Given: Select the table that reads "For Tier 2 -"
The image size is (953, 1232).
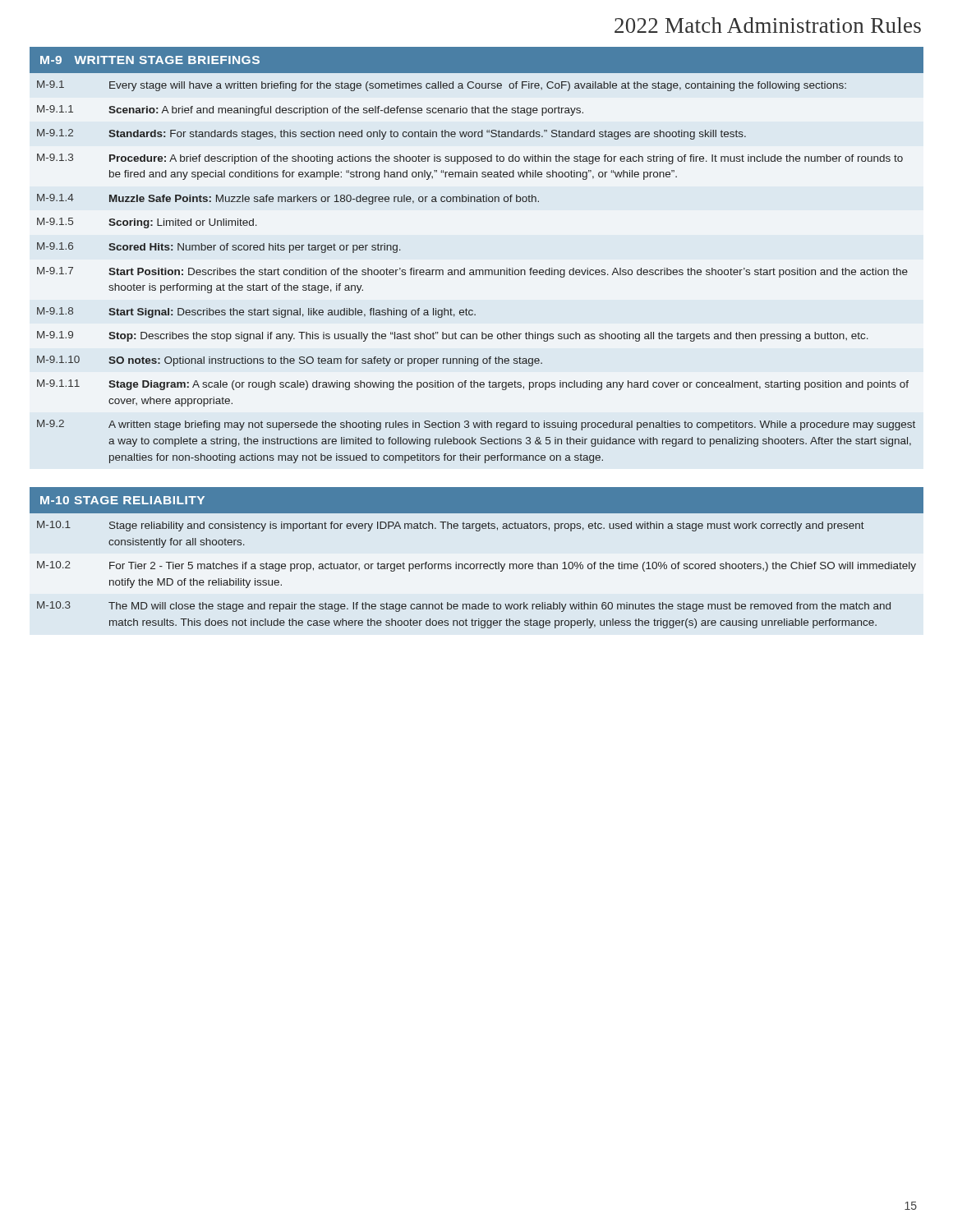Looking at the screenshot, I should tap(476, 574).
